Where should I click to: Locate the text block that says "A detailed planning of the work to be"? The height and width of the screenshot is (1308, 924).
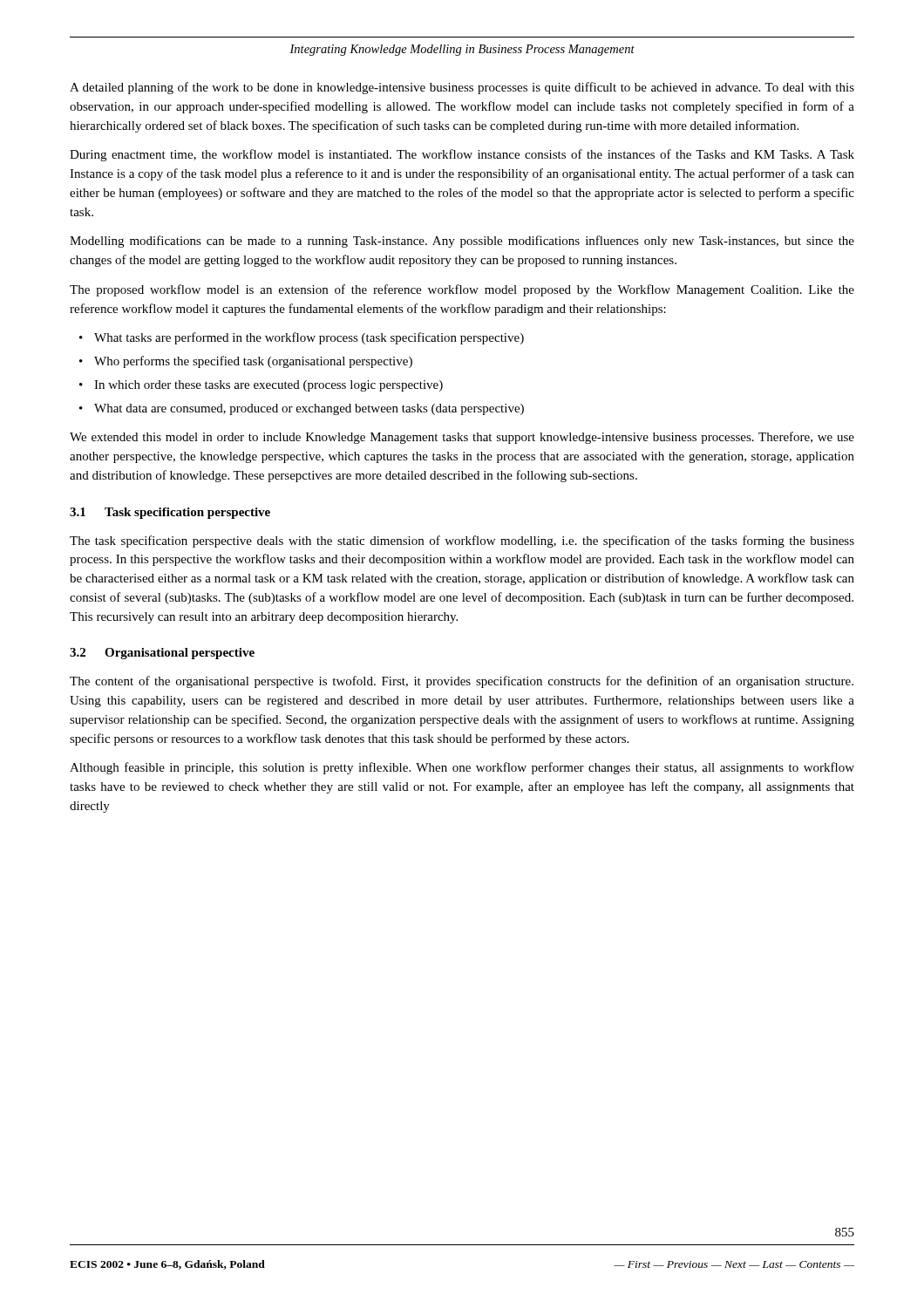click(x=462, y=106)
